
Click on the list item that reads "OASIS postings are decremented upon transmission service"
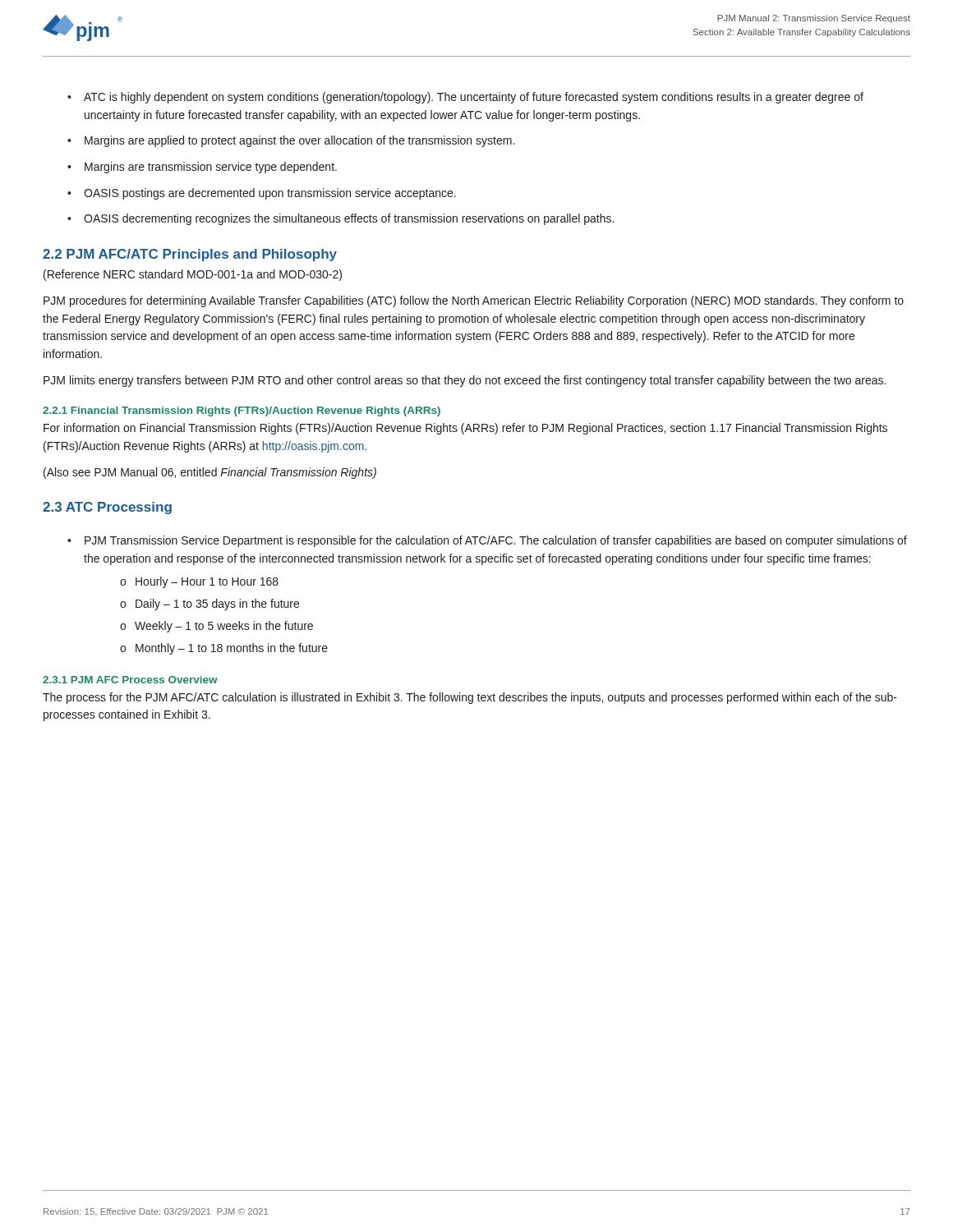[x=270, y=193]
